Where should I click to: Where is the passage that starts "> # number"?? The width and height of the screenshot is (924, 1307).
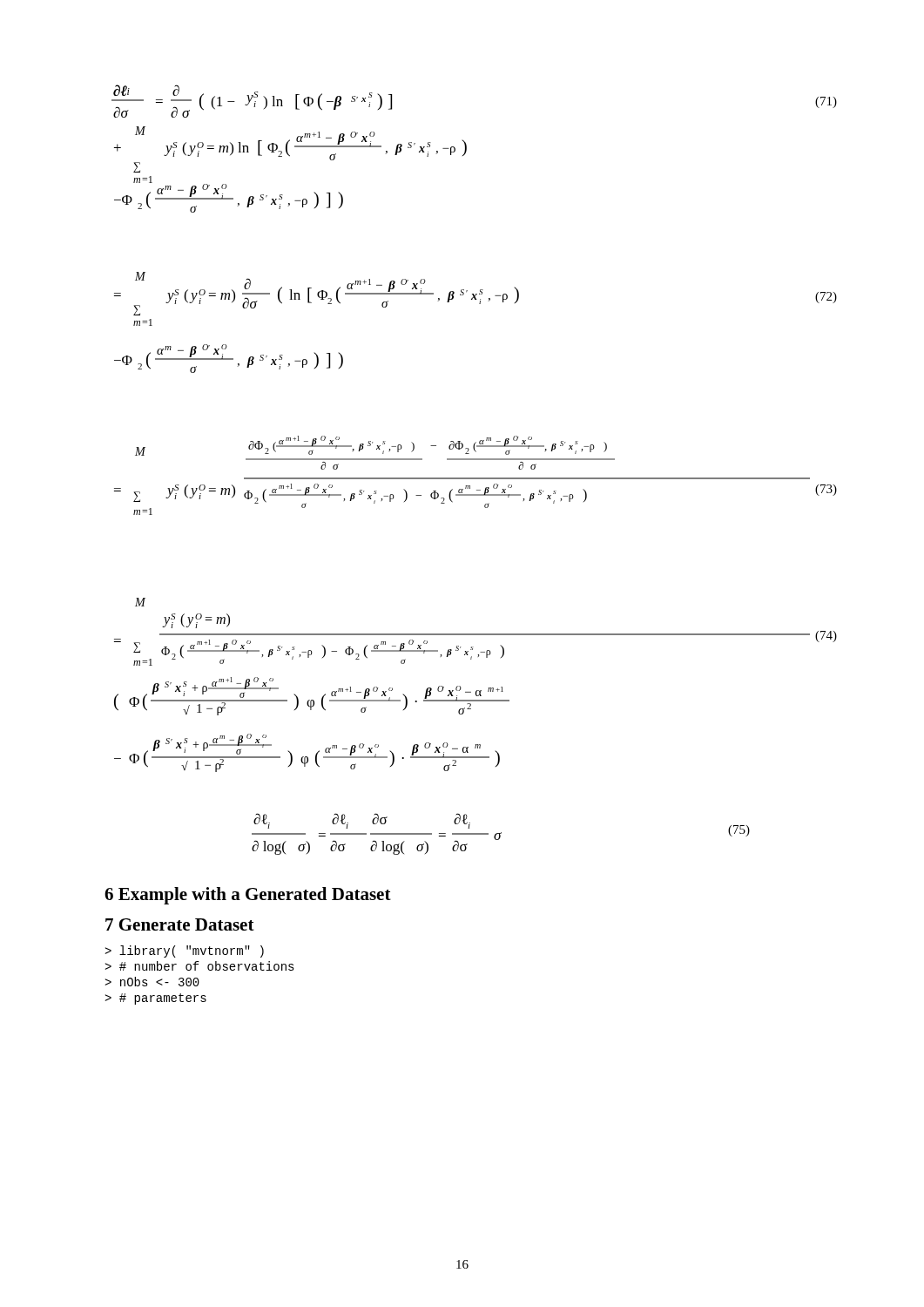point(200,967)
